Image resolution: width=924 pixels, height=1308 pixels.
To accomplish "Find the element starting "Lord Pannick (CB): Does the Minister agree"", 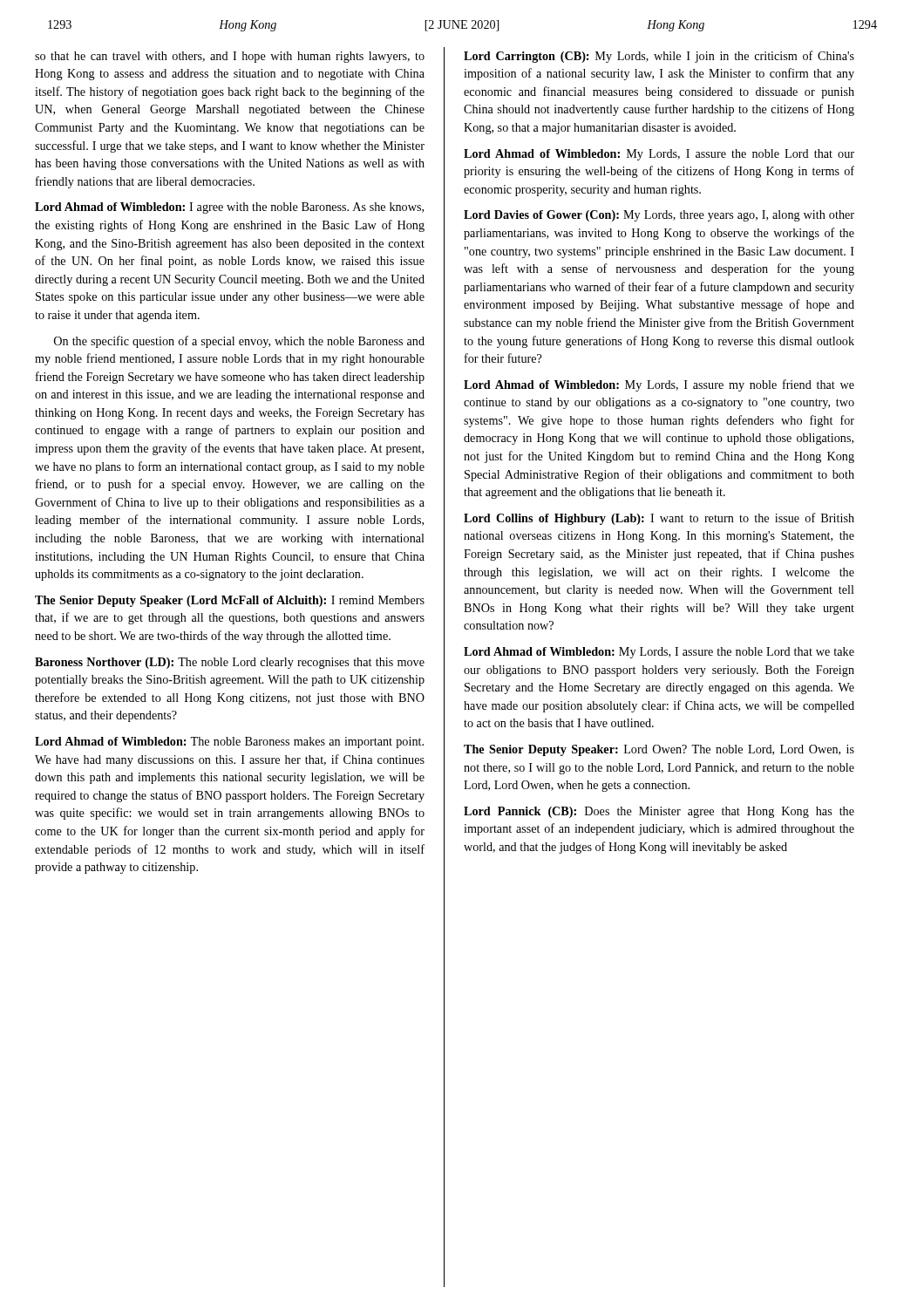I will [659, 829].
